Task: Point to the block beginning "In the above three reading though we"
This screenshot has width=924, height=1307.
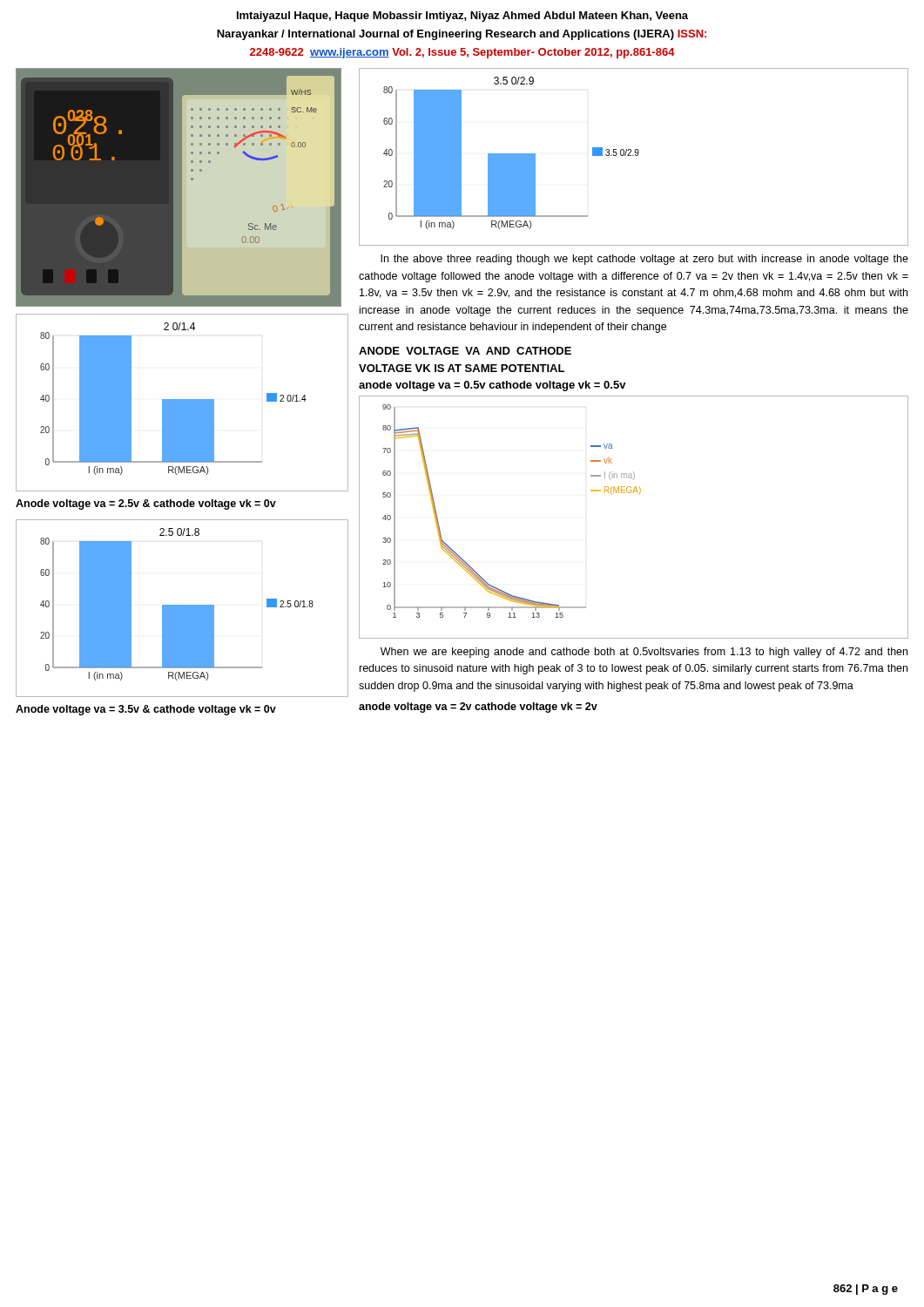Action: pyautogui.click(x=634, y=293)
